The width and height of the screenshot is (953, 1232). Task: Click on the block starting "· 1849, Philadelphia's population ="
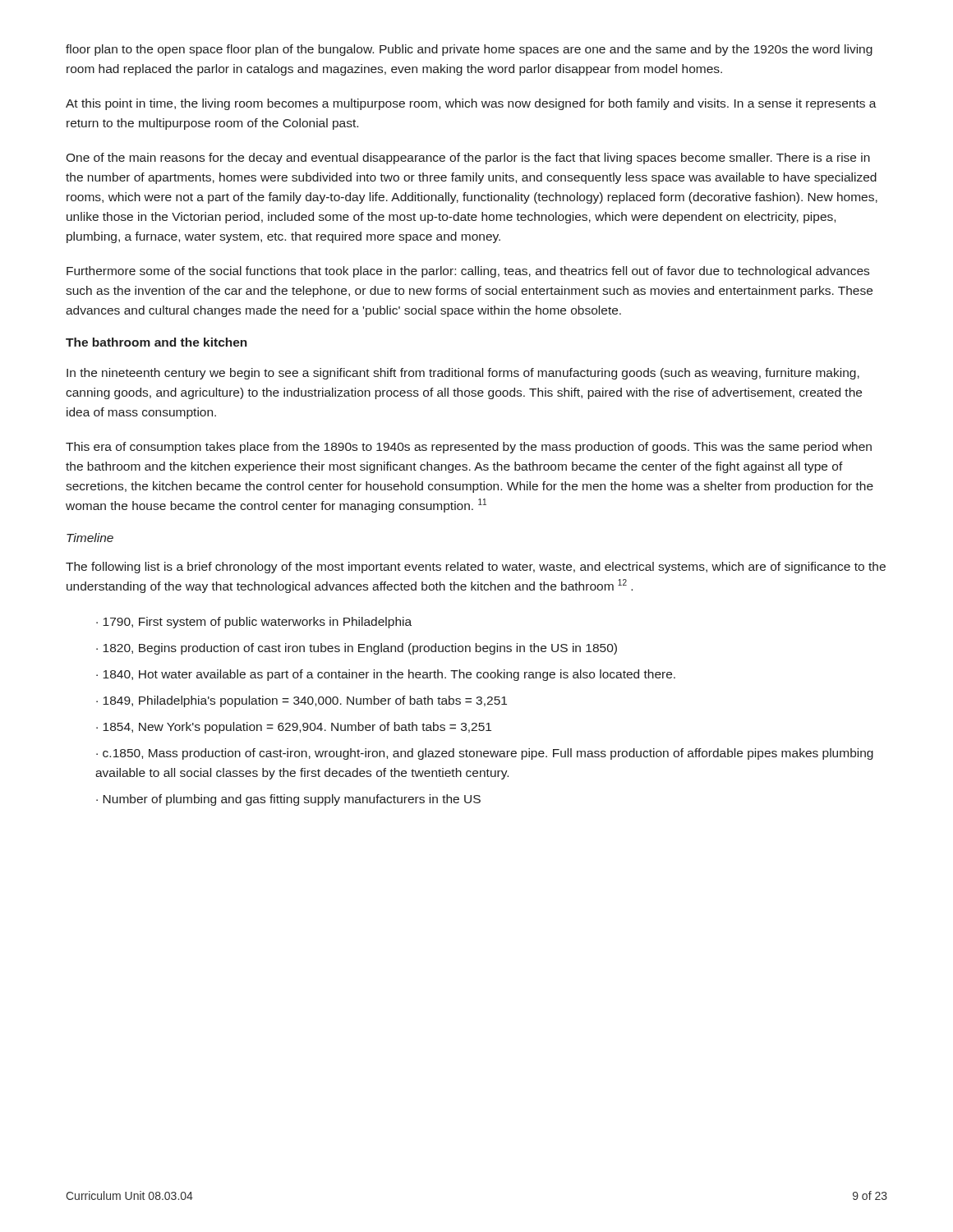301,700
